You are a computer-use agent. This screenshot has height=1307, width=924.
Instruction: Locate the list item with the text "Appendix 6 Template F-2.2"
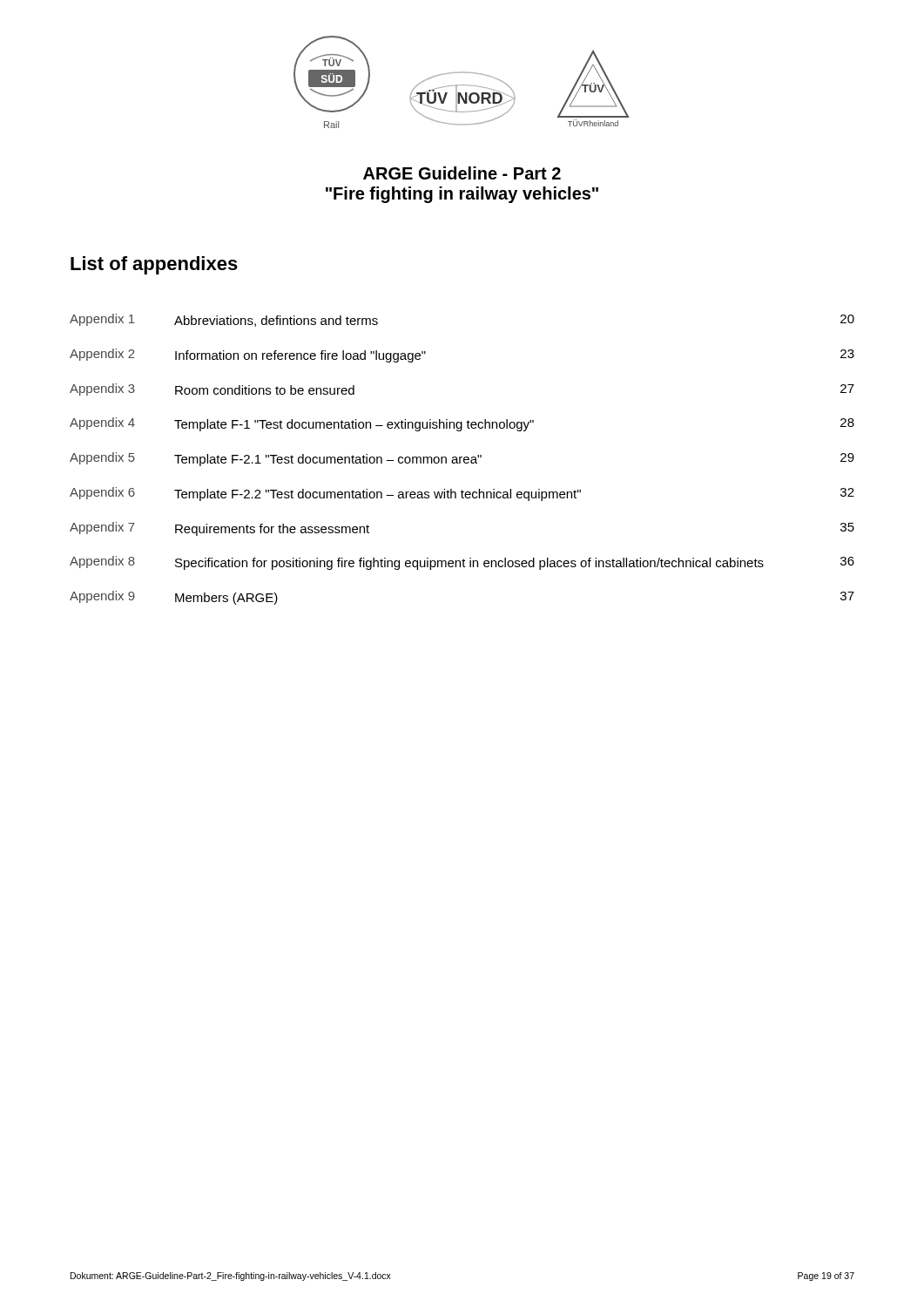[x=462, y=494]
